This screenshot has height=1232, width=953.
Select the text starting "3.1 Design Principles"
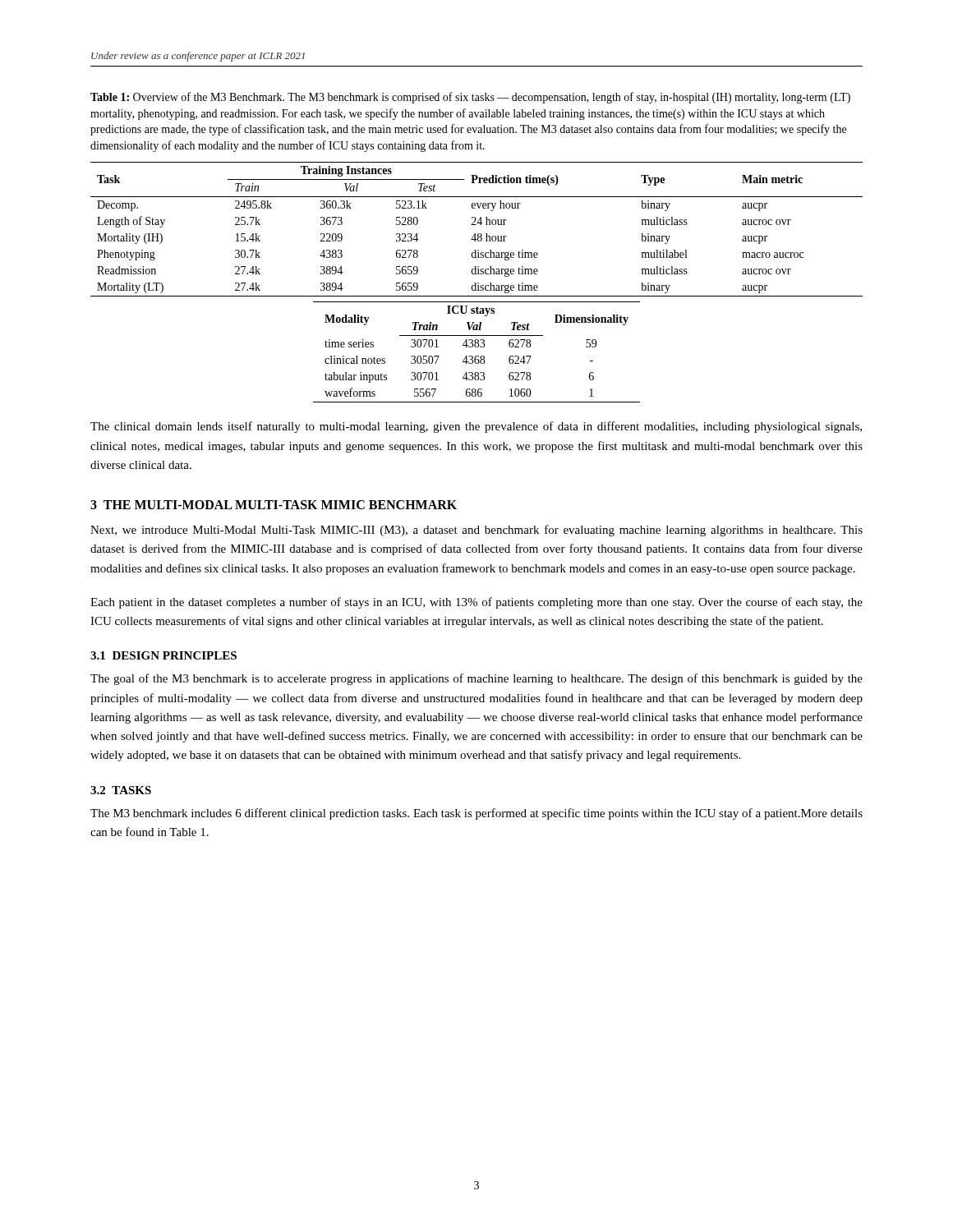pos(164,656)
